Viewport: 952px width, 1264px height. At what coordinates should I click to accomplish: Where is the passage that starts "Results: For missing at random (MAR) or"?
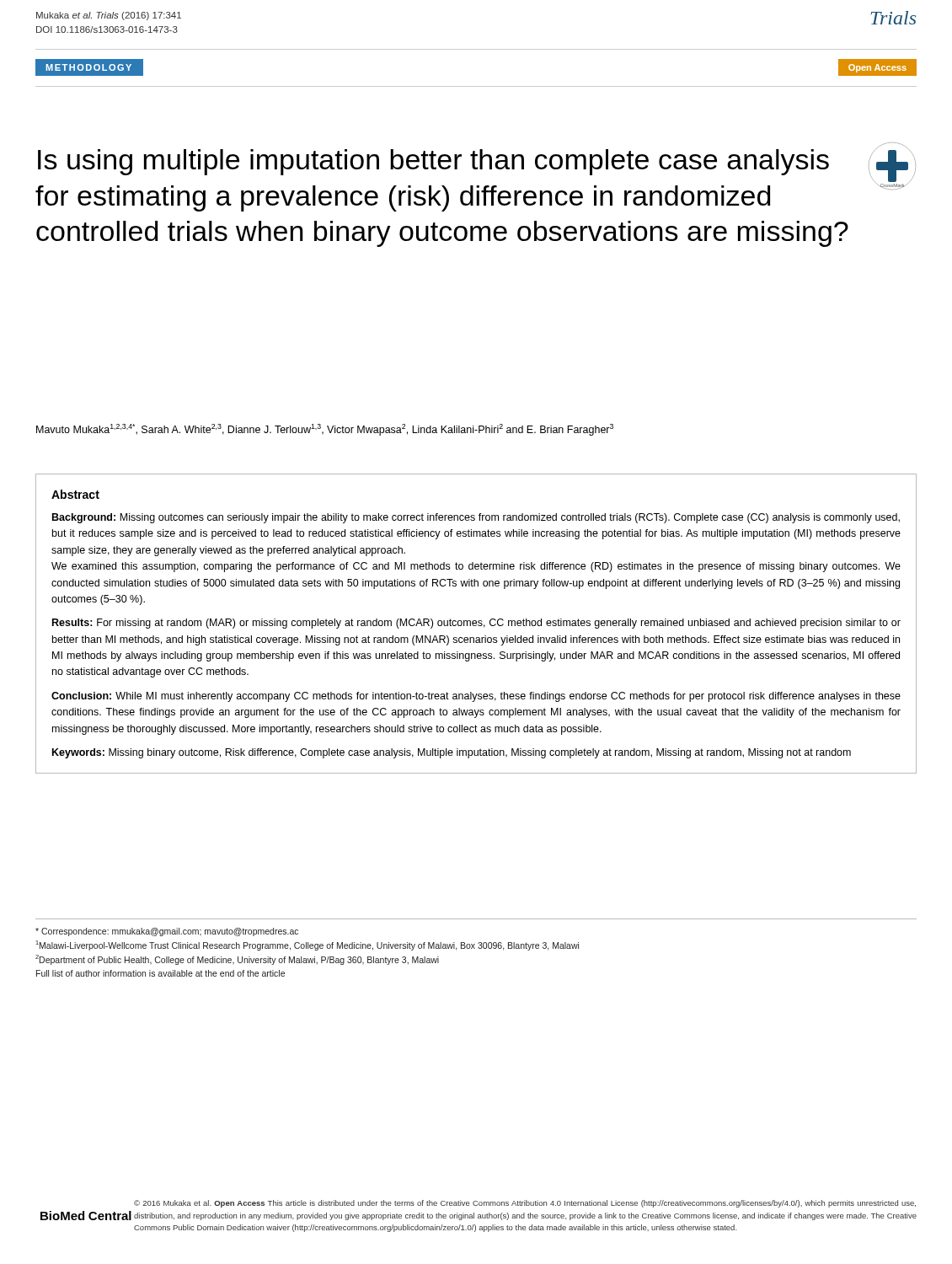[x=476, y=647]
